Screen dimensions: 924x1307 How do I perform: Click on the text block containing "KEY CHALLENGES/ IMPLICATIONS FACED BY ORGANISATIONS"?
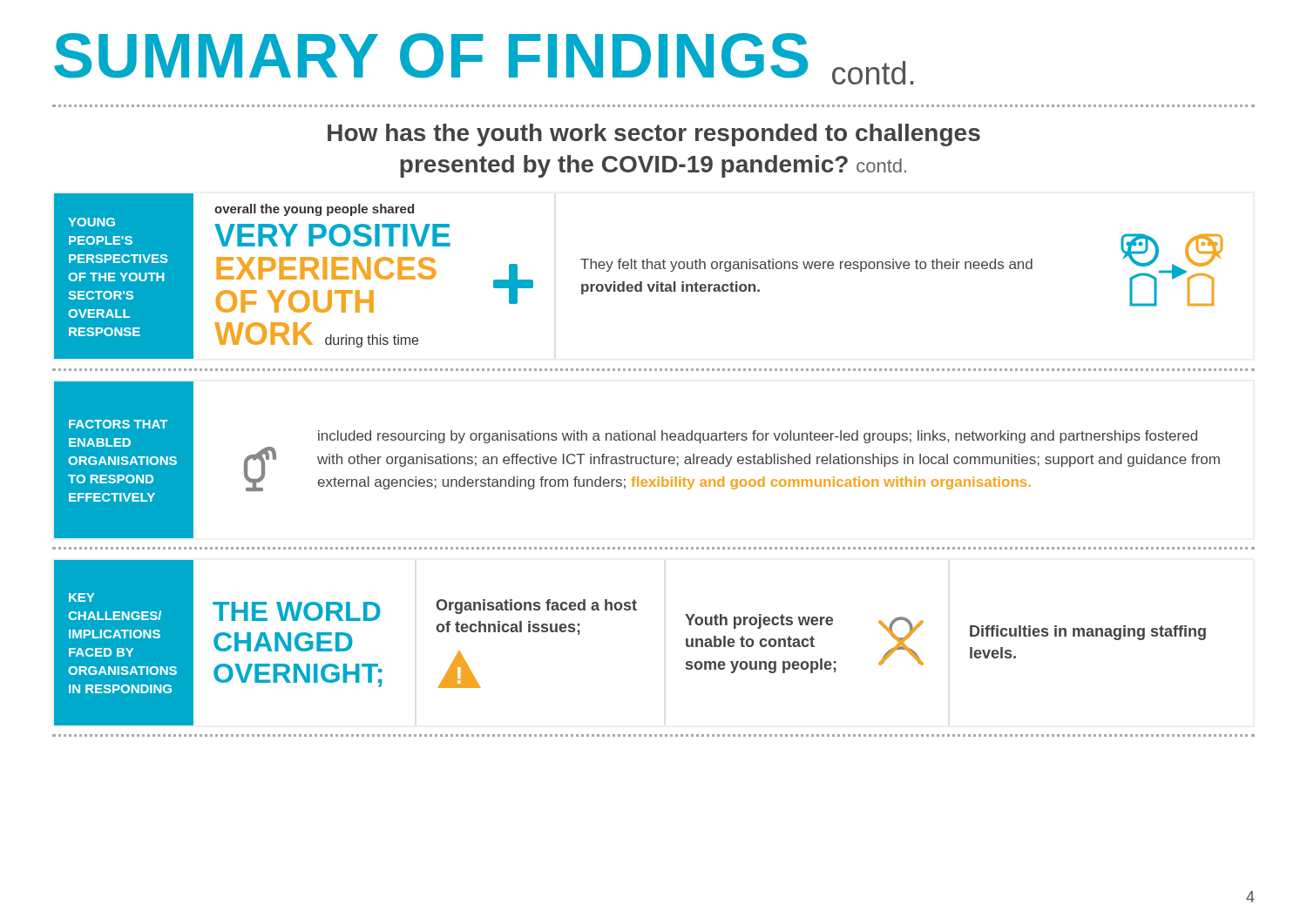(x=654, y=643)
